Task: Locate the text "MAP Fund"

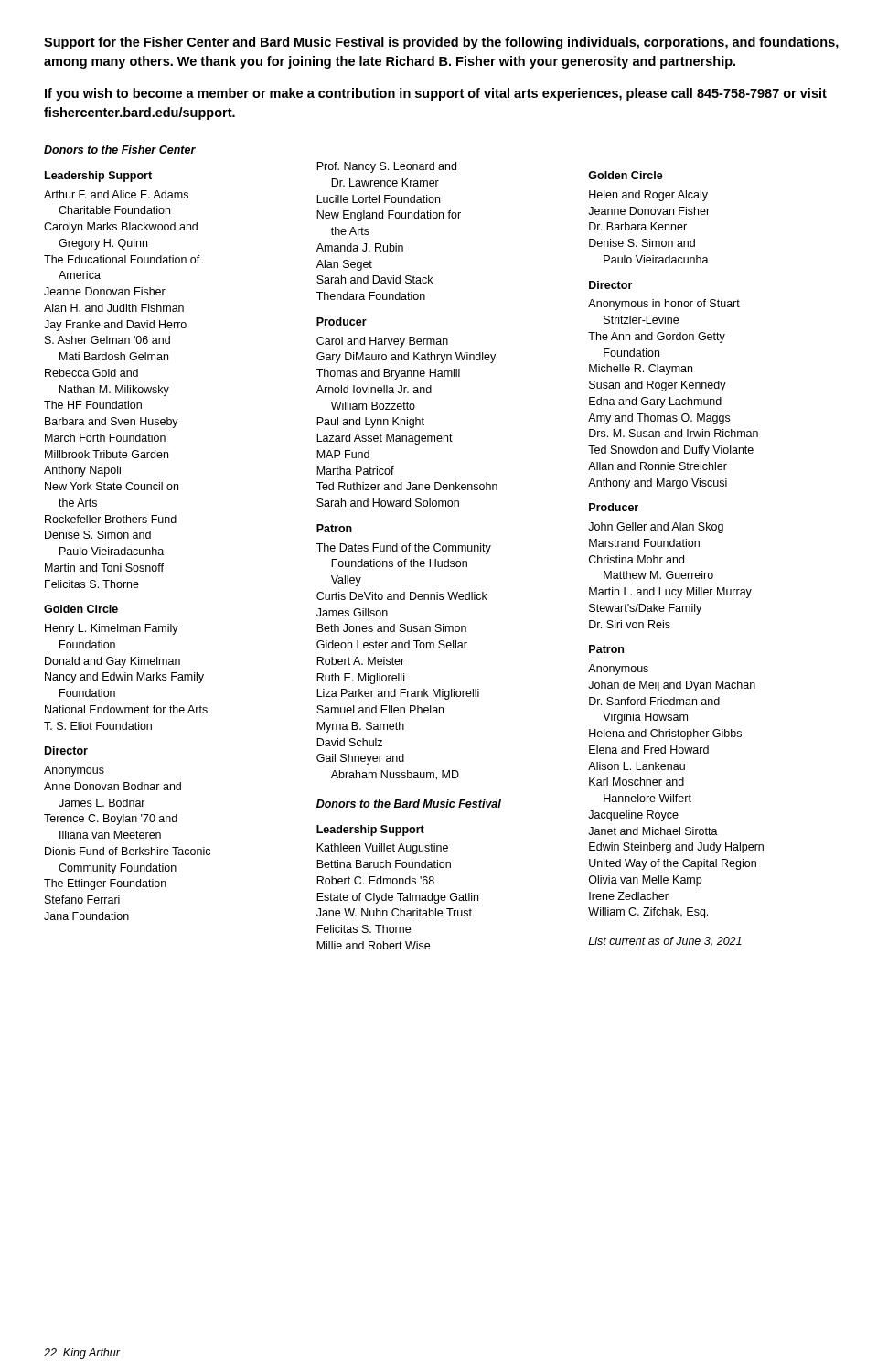Action: 343,454
